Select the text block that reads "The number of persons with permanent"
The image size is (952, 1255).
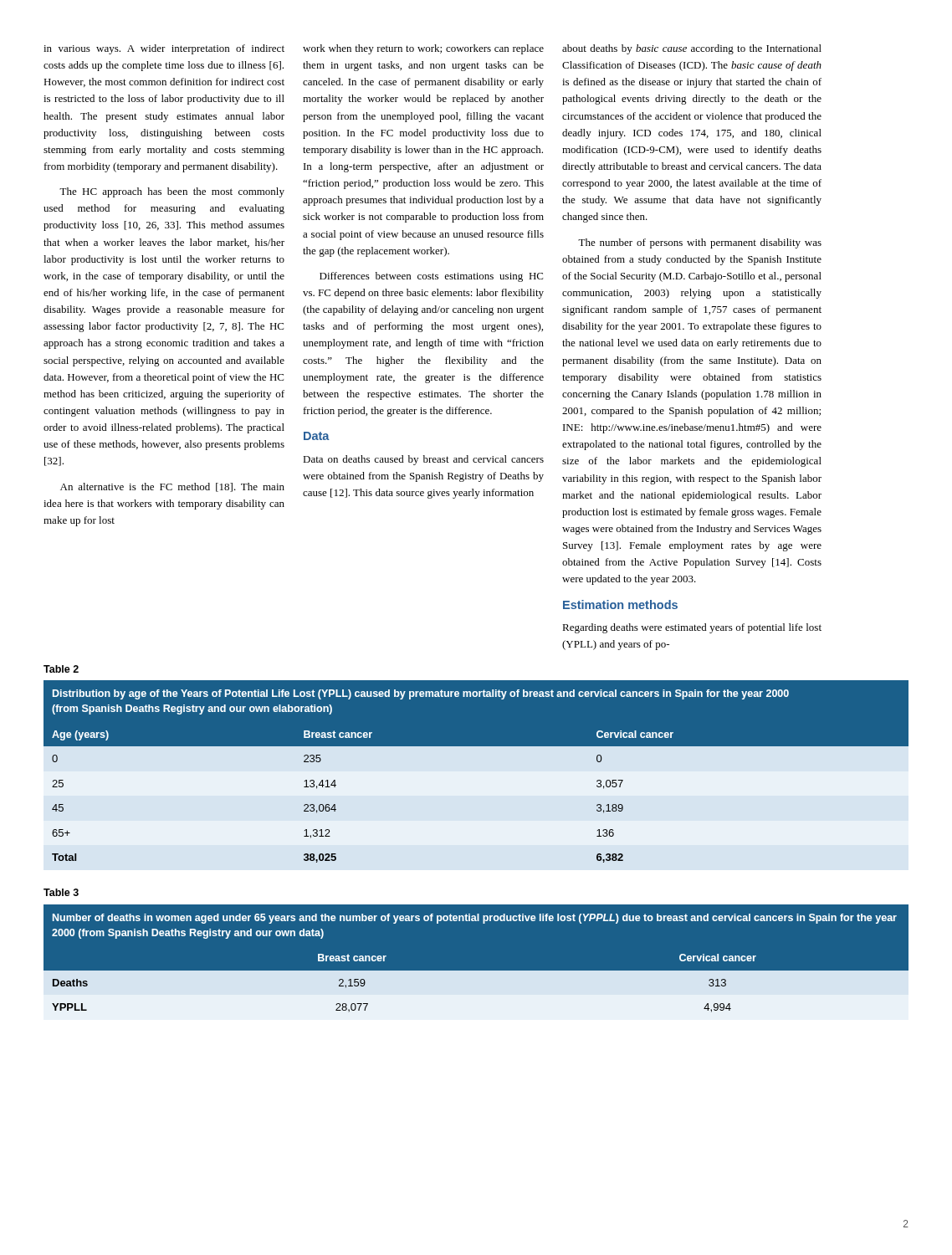coord(692,411)
